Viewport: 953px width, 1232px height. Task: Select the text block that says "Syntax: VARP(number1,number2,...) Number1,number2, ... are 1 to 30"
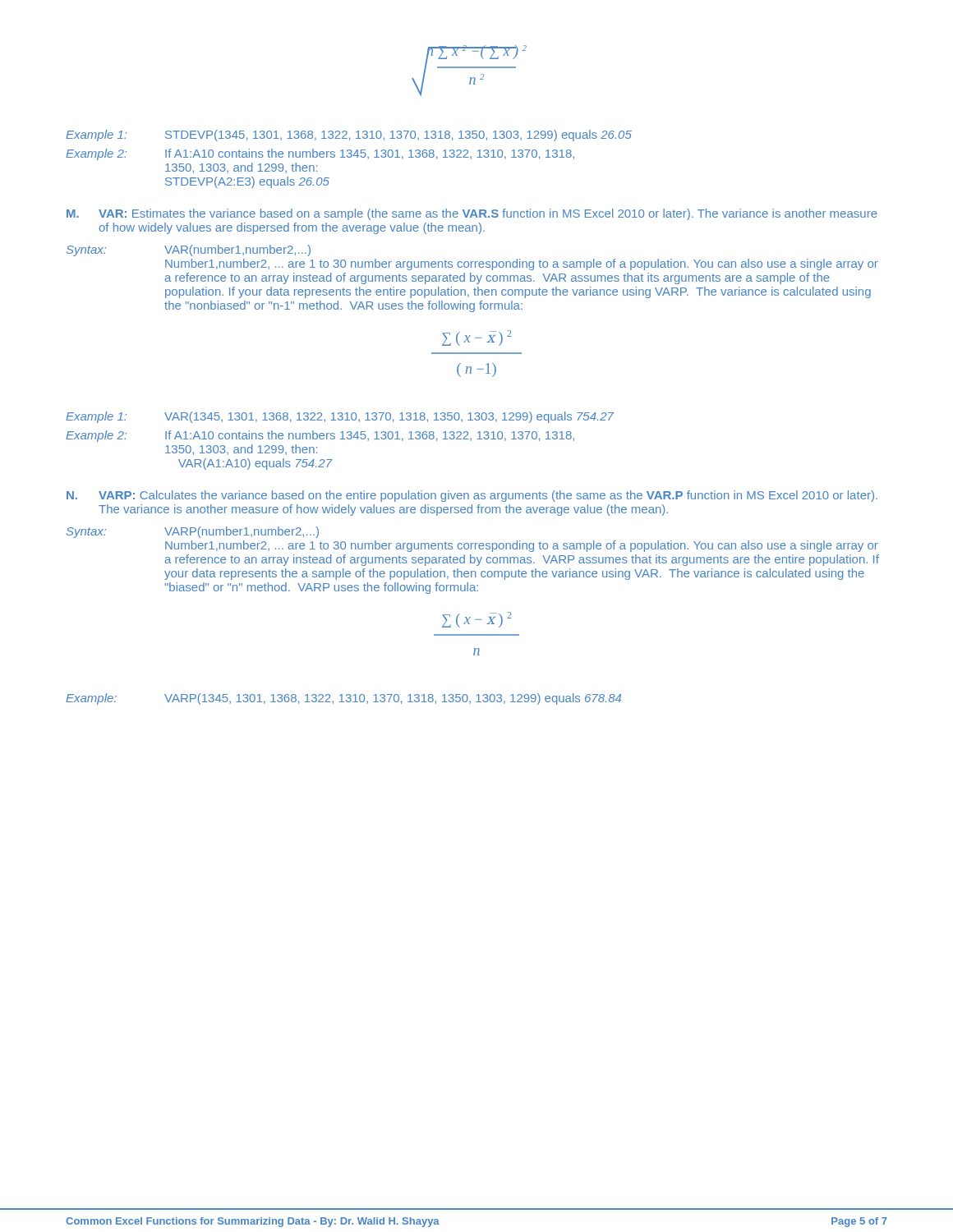(476, 559)
